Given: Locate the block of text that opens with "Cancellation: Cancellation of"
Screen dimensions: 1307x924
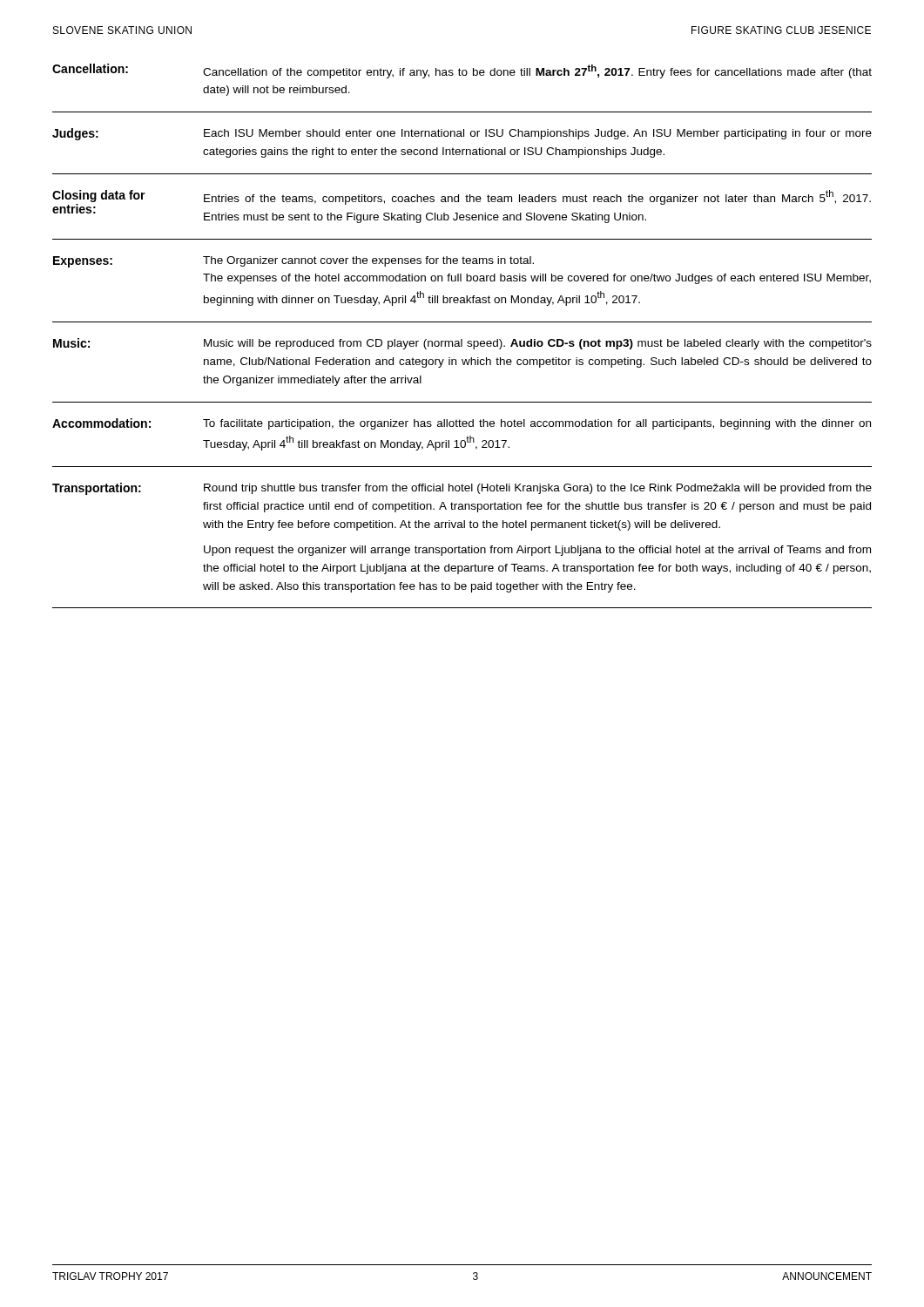Looking at the screenshot, I should click(x=462, y=80).
